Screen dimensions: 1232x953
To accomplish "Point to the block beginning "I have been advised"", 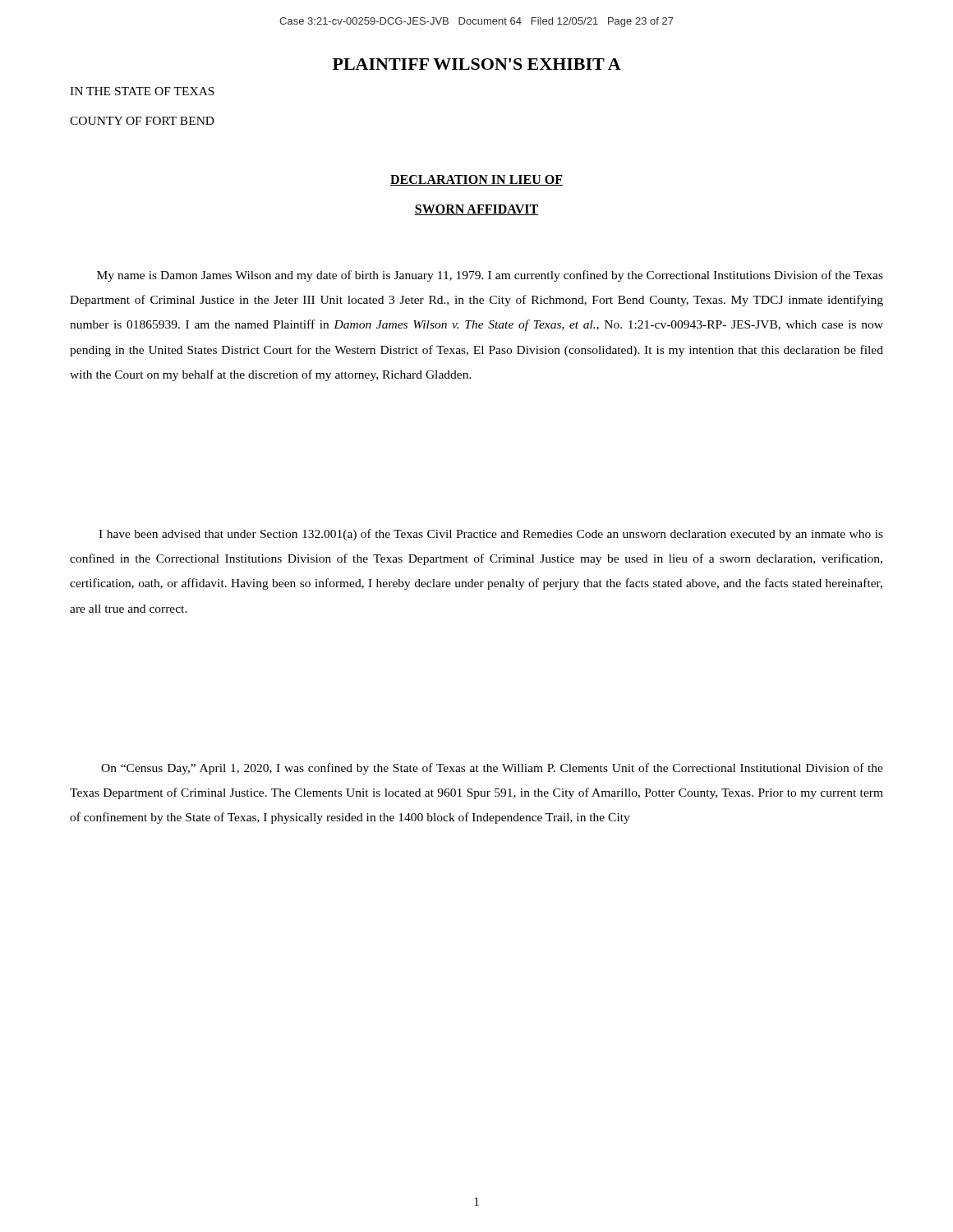I will (476, 571).
